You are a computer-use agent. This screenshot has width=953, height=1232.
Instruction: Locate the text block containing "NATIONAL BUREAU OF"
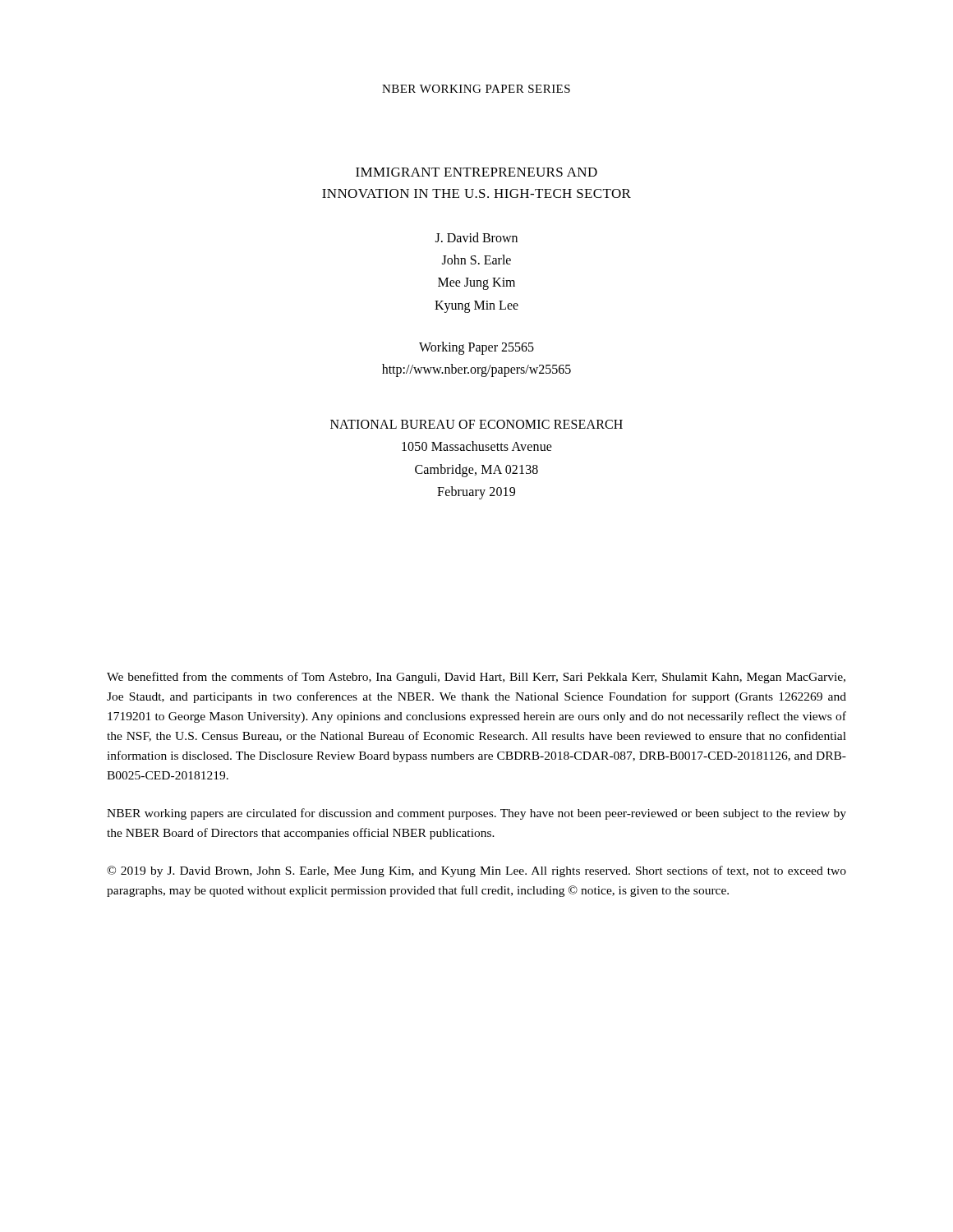(x=476, y=458)
